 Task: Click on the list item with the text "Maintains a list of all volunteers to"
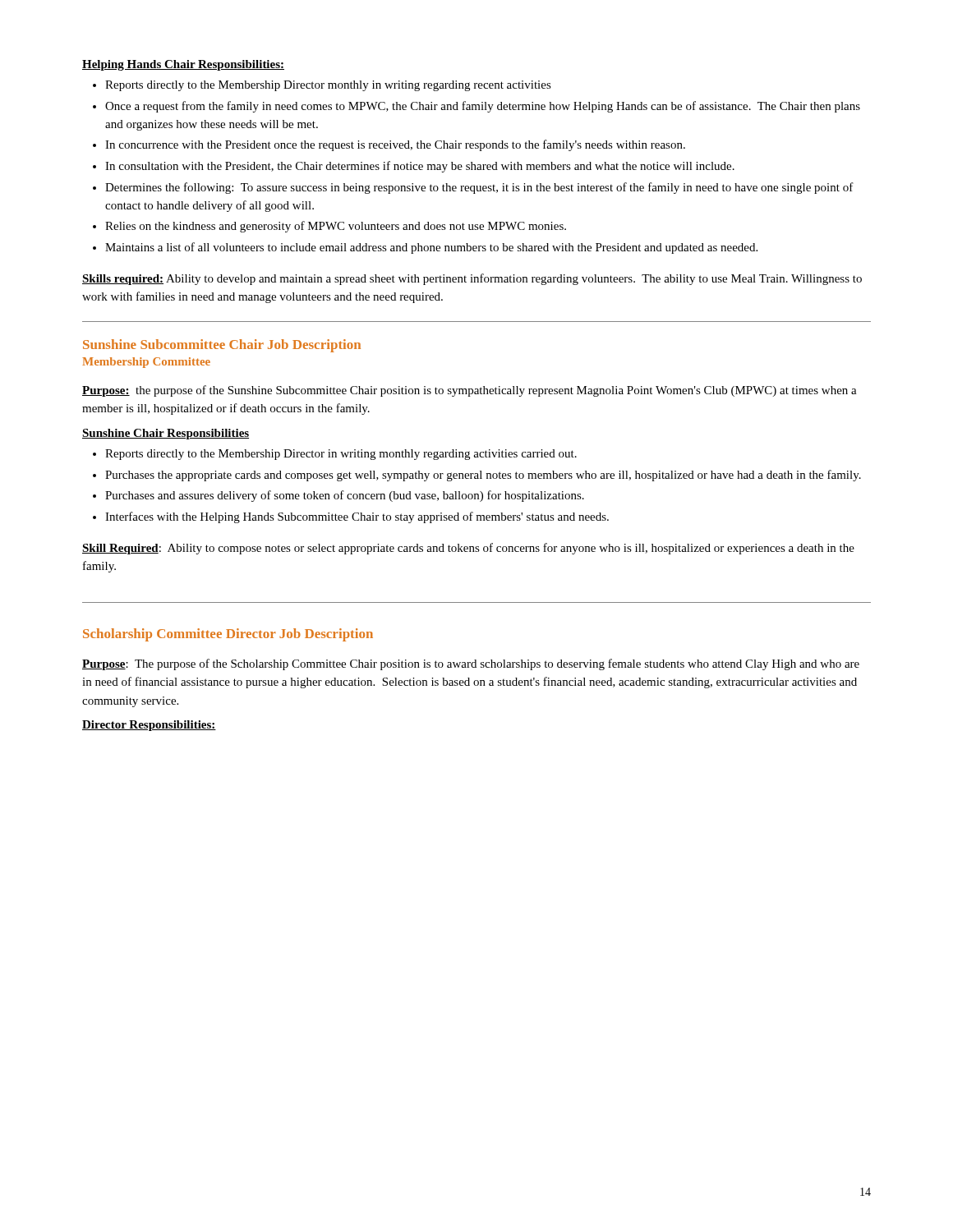click(x=488, y=248)
